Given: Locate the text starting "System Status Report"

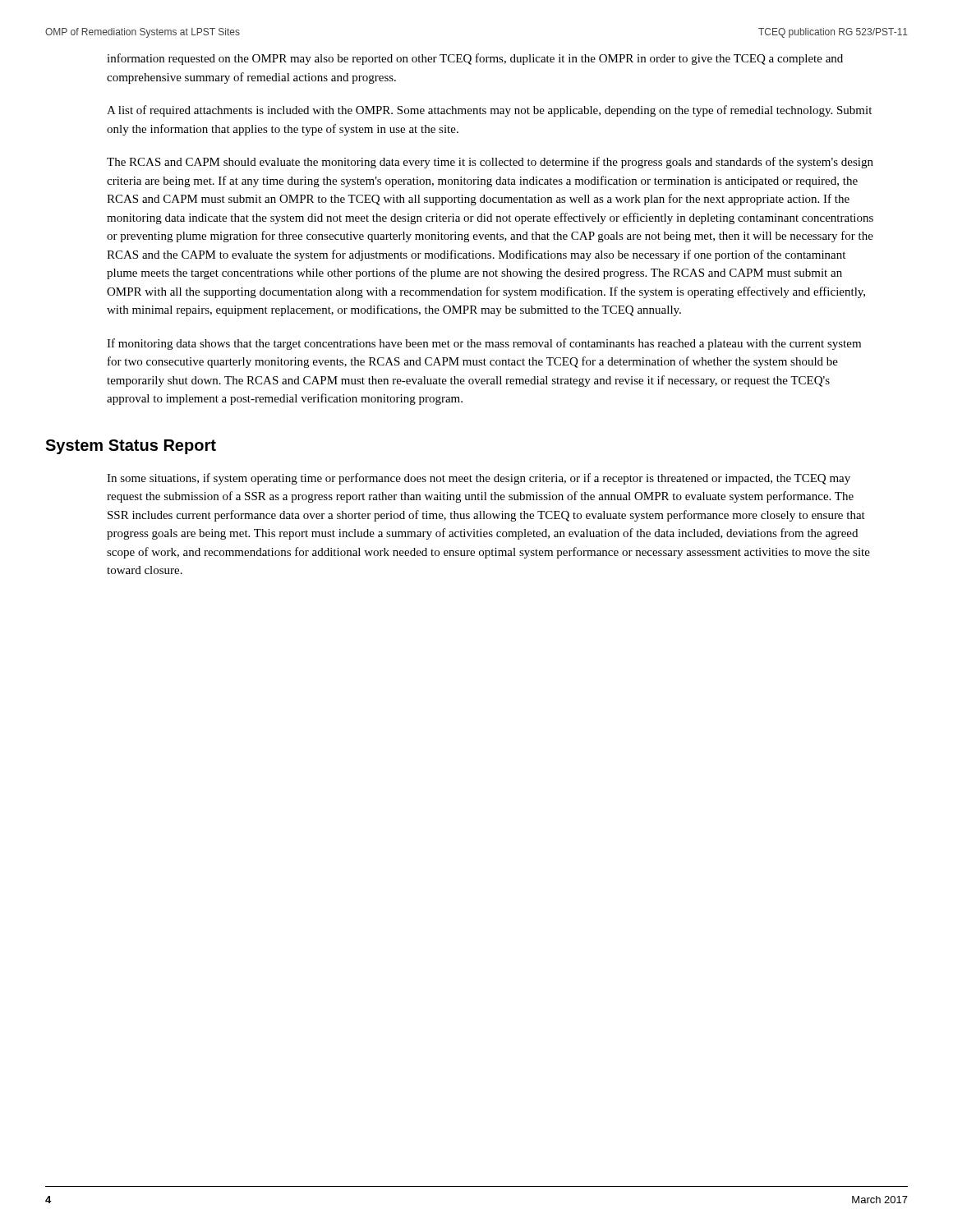Looking at the screenshot, I should point(131,445).
